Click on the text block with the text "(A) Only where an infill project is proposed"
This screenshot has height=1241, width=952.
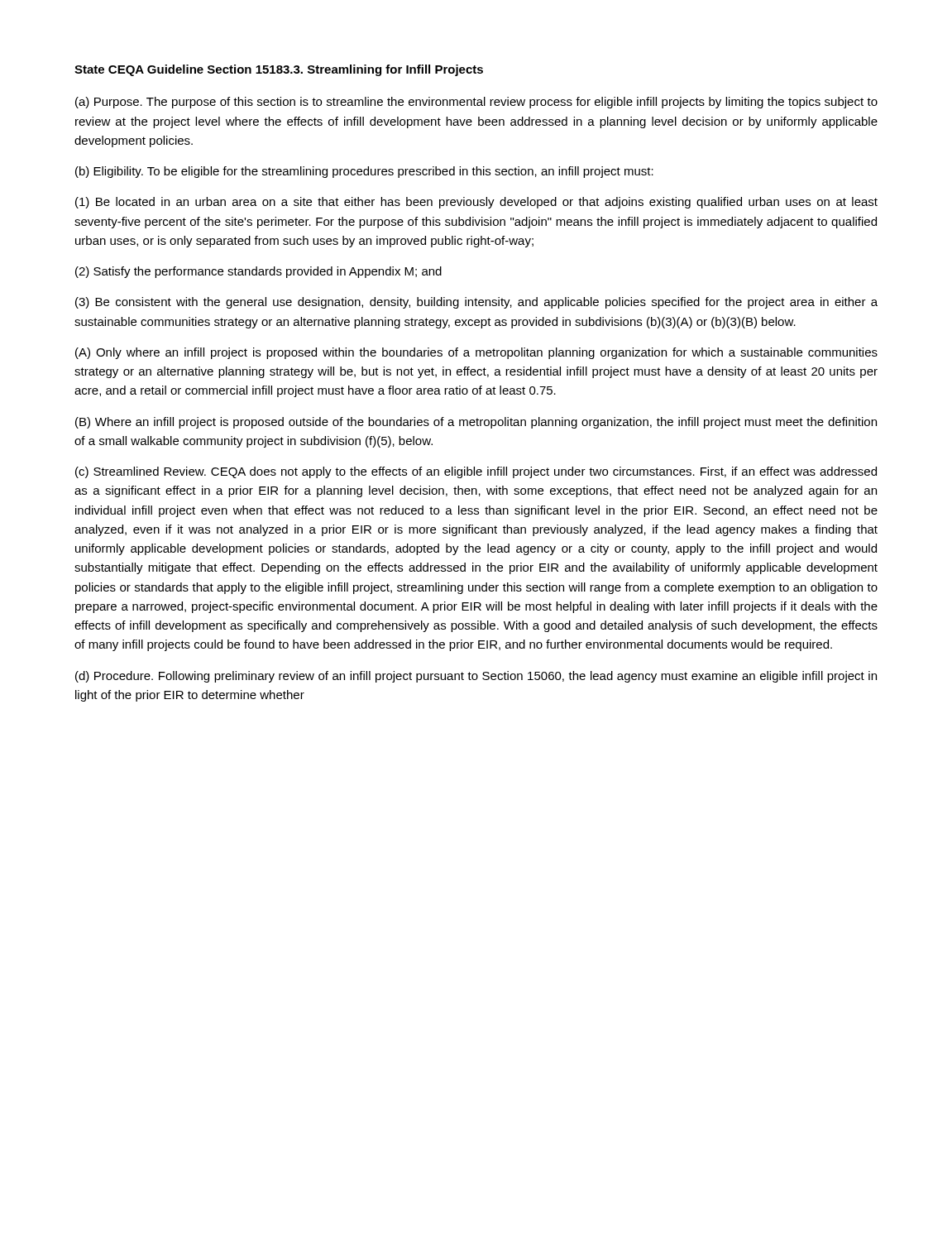coord(476,371)
